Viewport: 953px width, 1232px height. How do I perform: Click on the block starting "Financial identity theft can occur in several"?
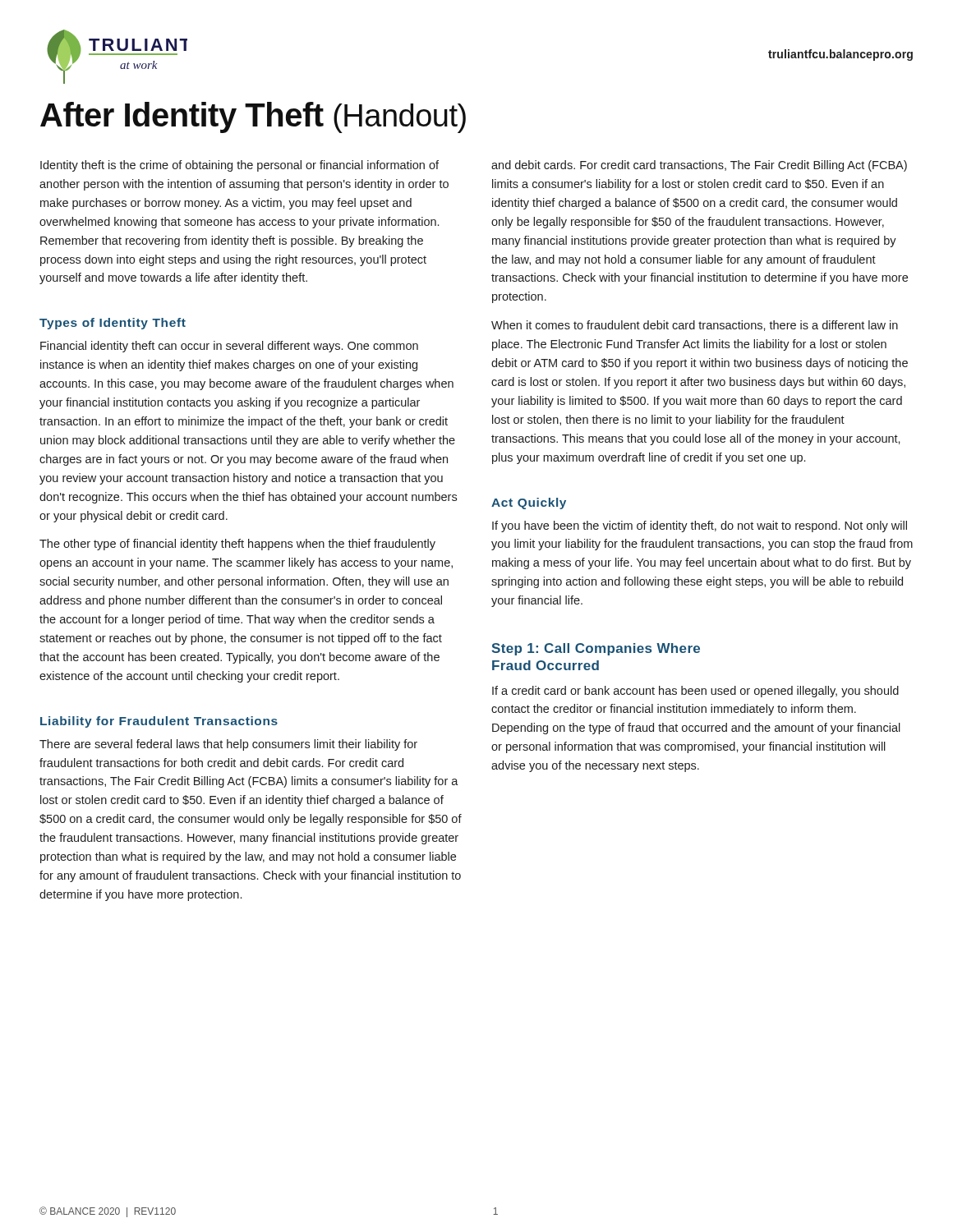[x=248, y=431]
